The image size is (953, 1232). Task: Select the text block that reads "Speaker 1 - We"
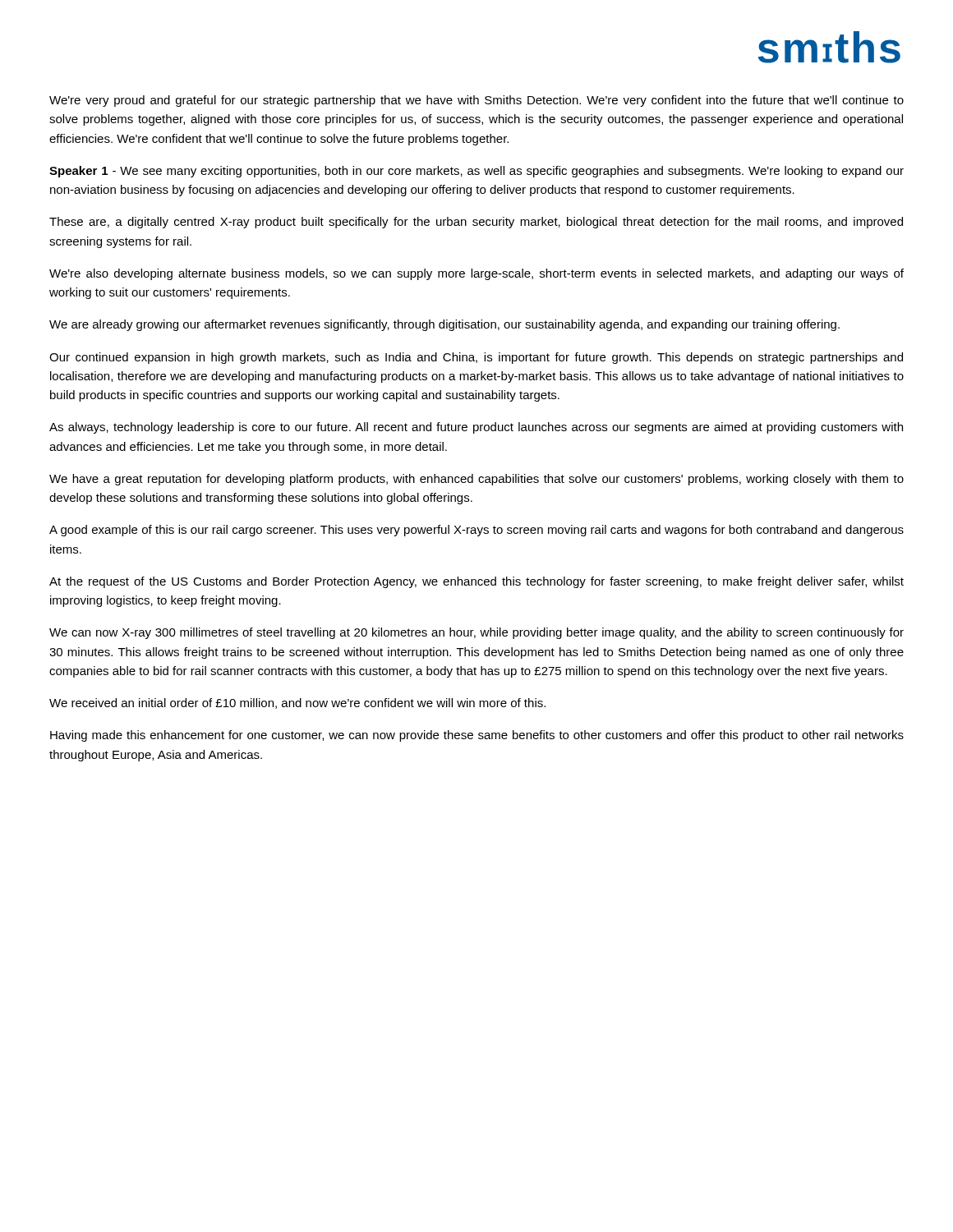pos(476,180)
